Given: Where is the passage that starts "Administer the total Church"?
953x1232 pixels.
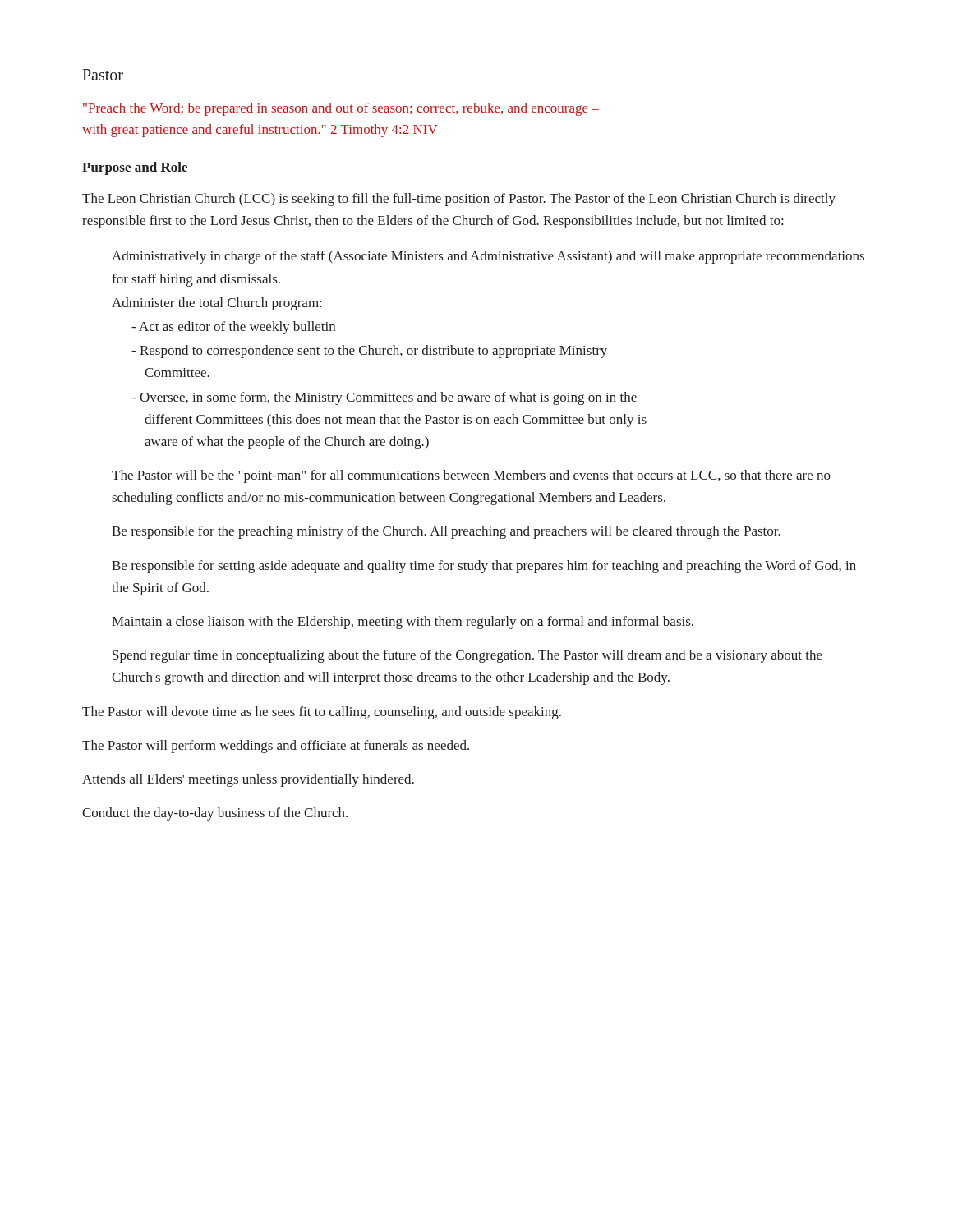Looking at the screenshot, I should tap(217, 302).
